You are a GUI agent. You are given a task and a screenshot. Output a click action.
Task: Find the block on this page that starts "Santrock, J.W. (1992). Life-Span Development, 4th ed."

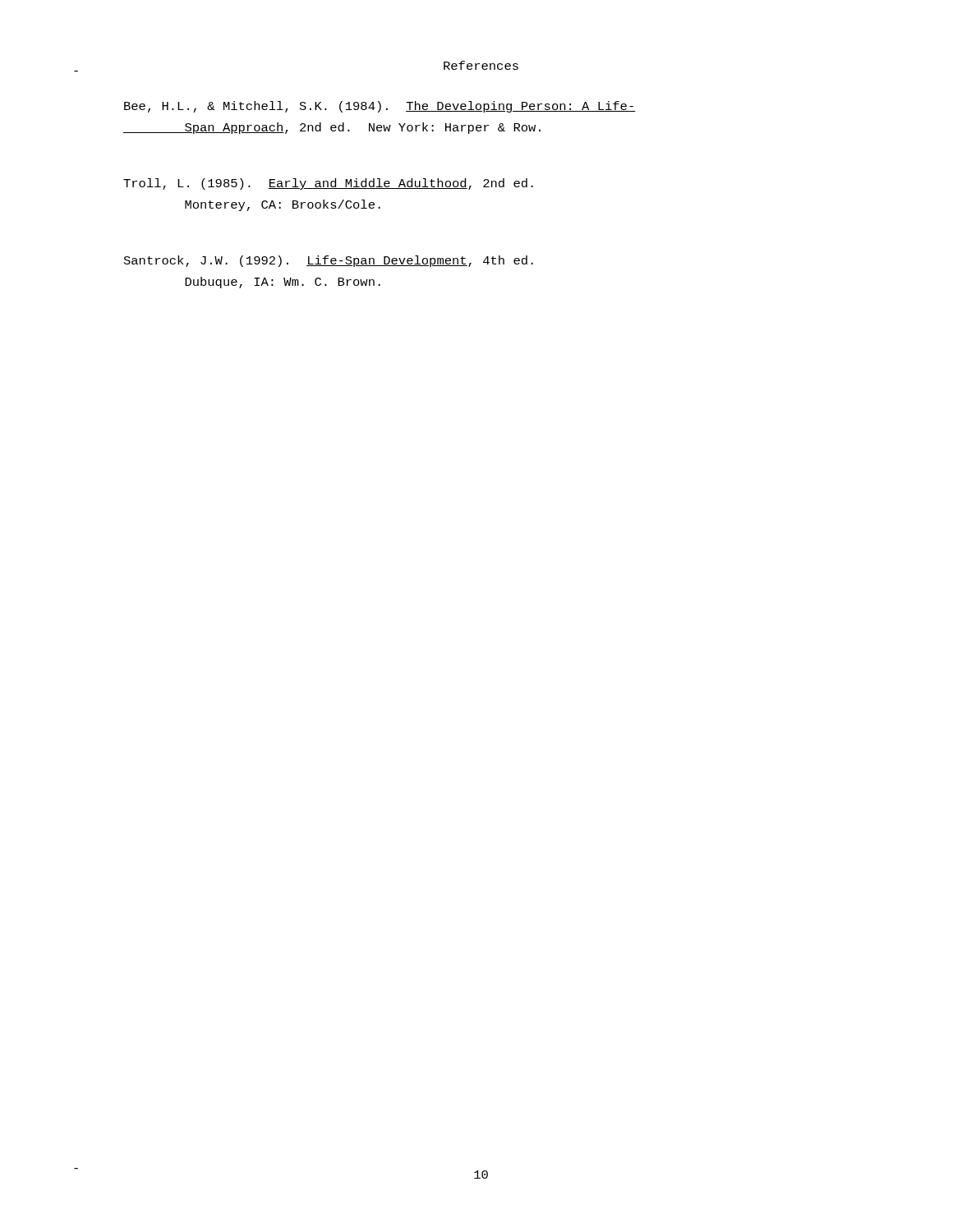(x=330, y=272)
